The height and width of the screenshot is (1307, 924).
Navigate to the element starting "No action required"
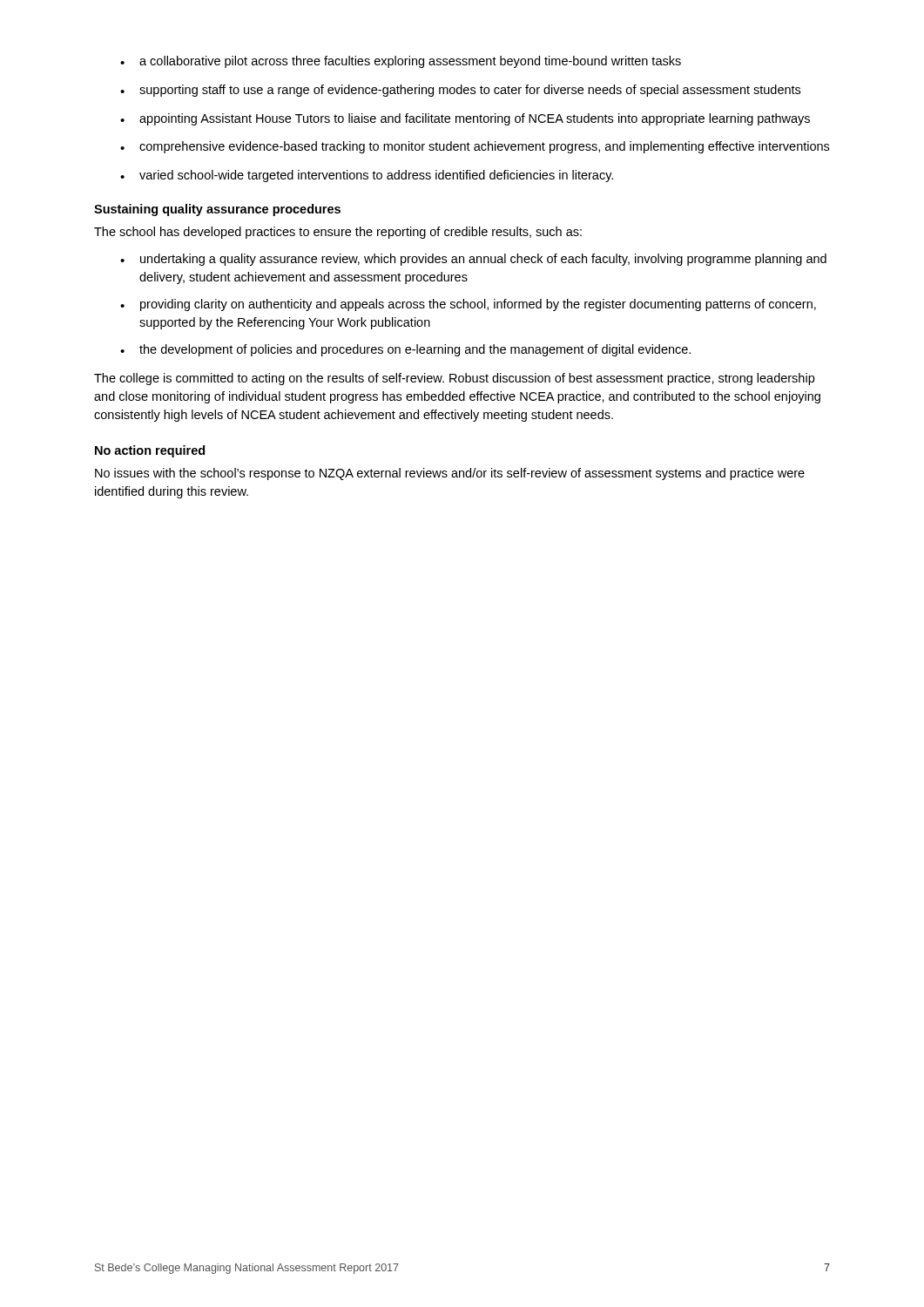[x=150, y=450]
